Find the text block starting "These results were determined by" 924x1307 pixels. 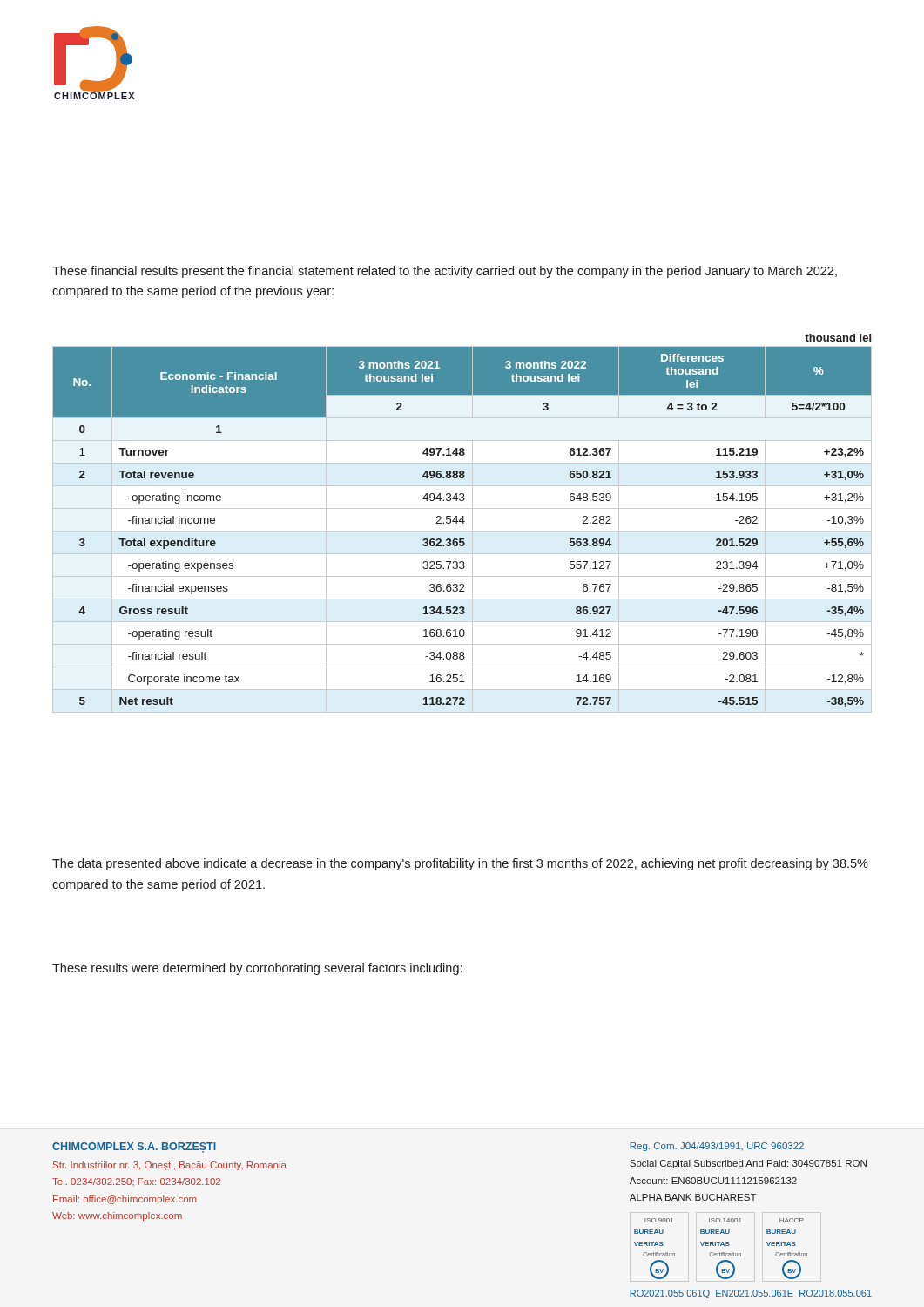click(x=258, y=968)
